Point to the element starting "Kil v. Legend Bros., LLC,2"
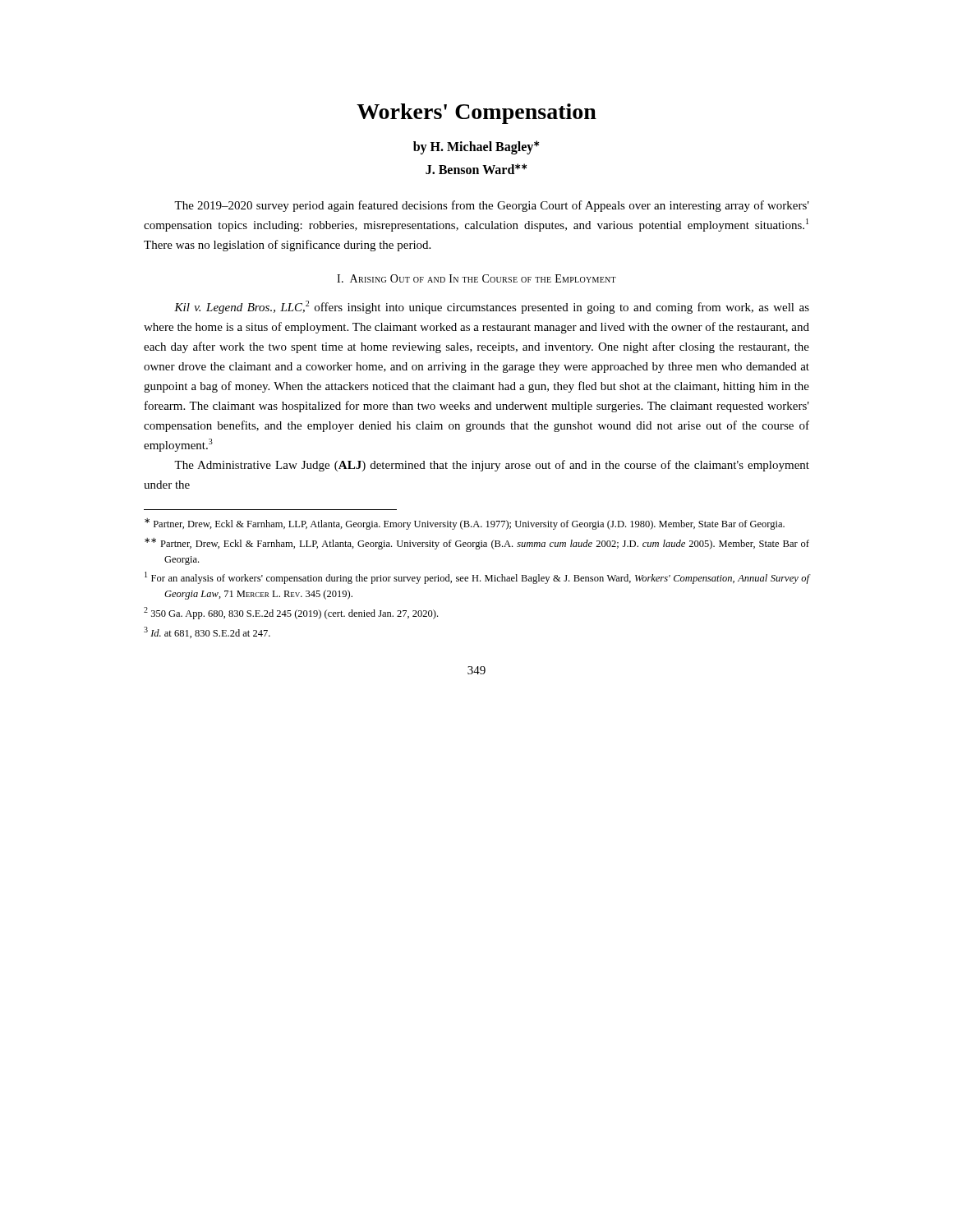 click(x=476, y=375)
